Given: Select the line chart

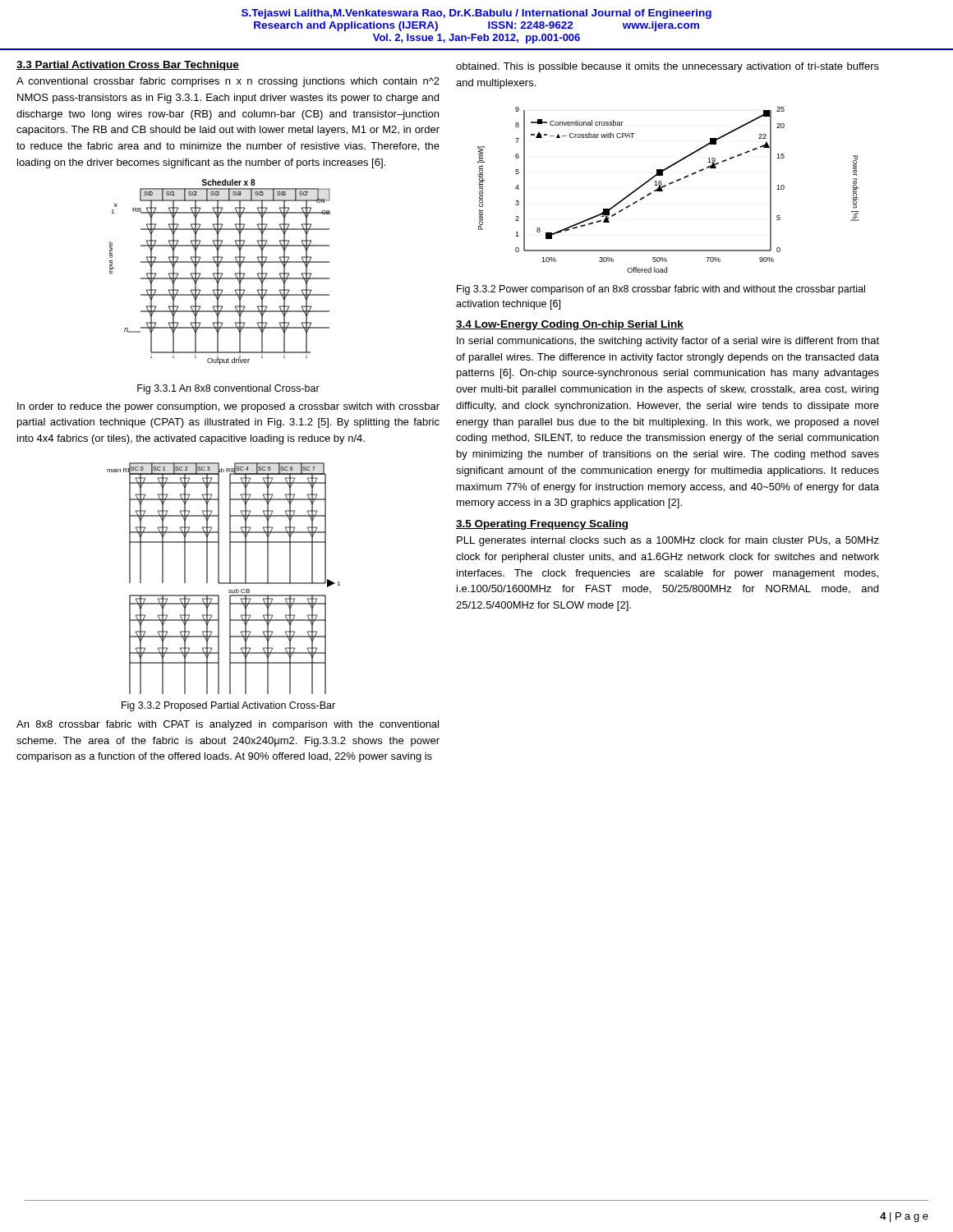Looking at the screenshot, I should pos(667,188).
